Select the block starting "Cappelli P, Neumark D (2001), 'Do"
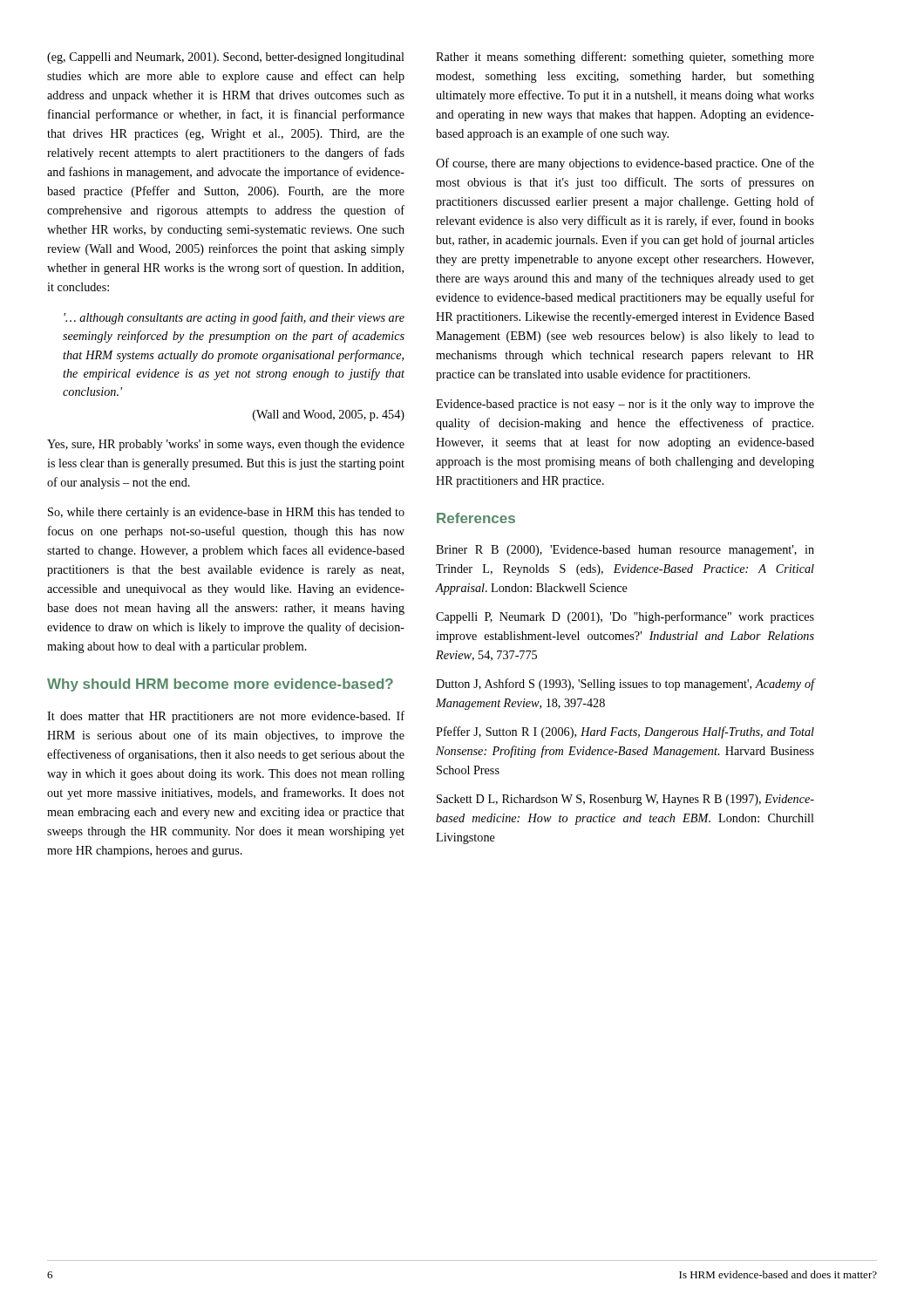This screenshot has height=1308, width=924. pos(625,636)
